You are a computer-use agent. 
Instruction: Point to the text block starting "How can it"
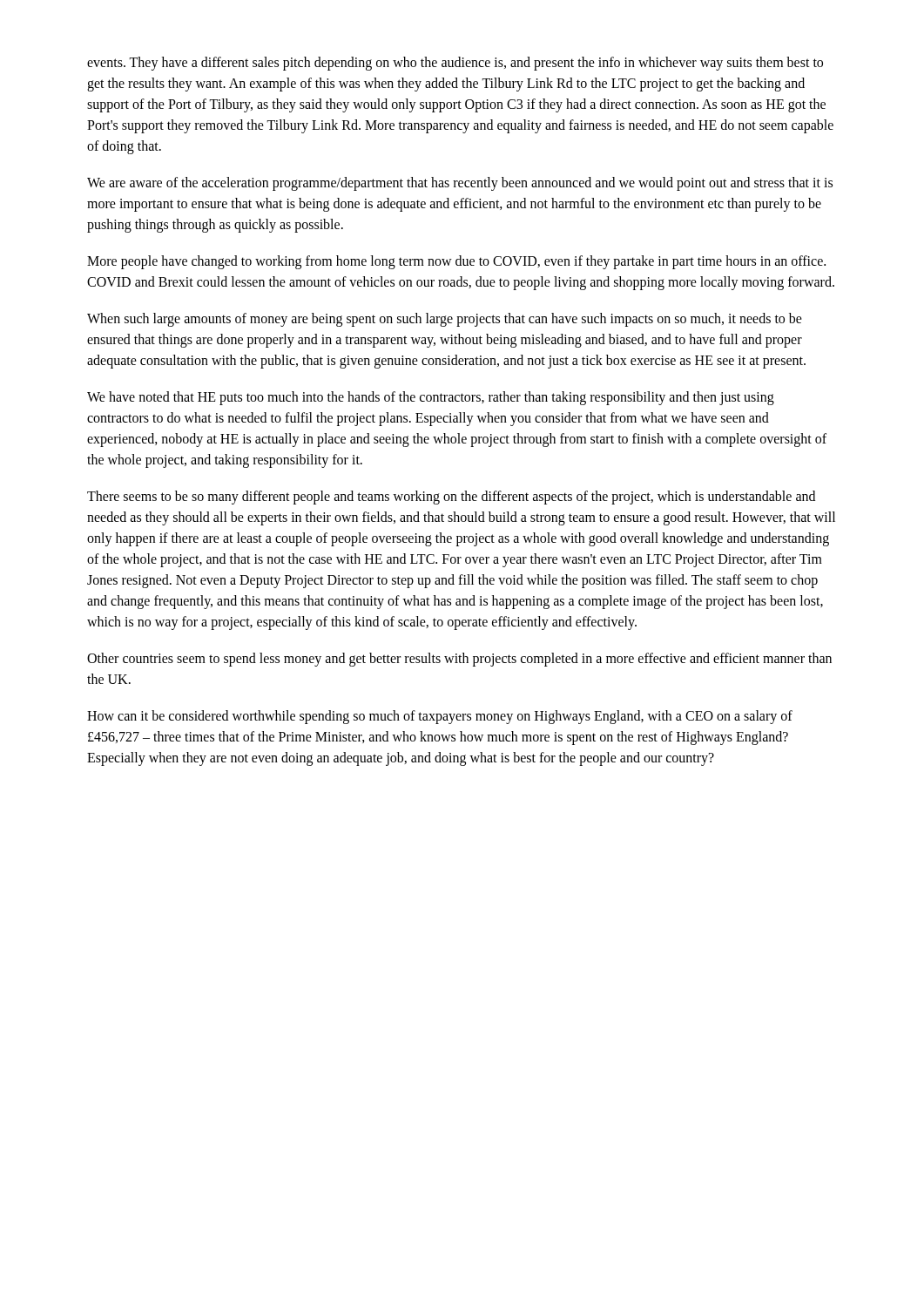point(440,737)
